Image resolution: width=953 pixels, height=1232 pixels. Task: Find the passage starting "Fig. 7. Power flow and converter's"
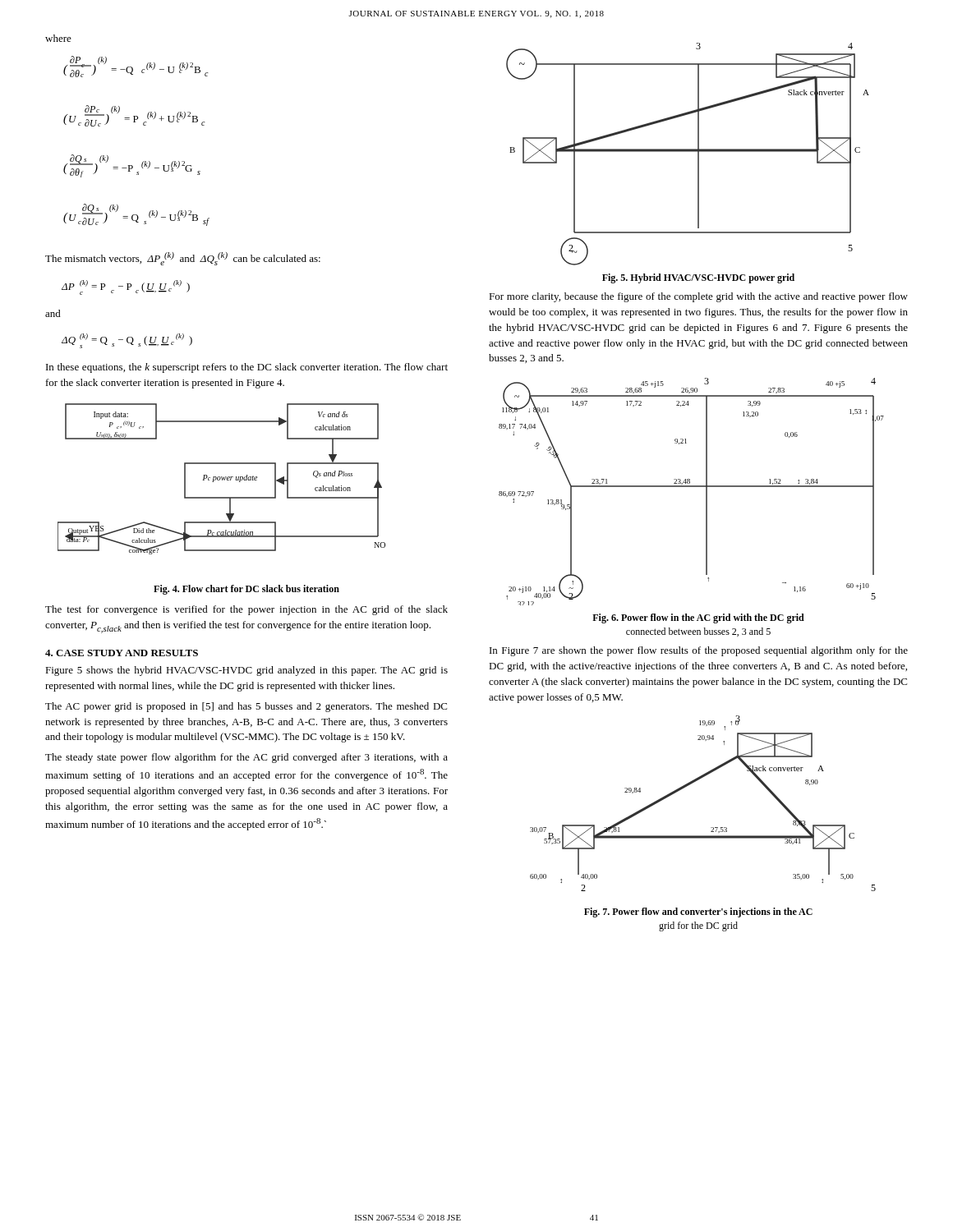coord(698,911)
